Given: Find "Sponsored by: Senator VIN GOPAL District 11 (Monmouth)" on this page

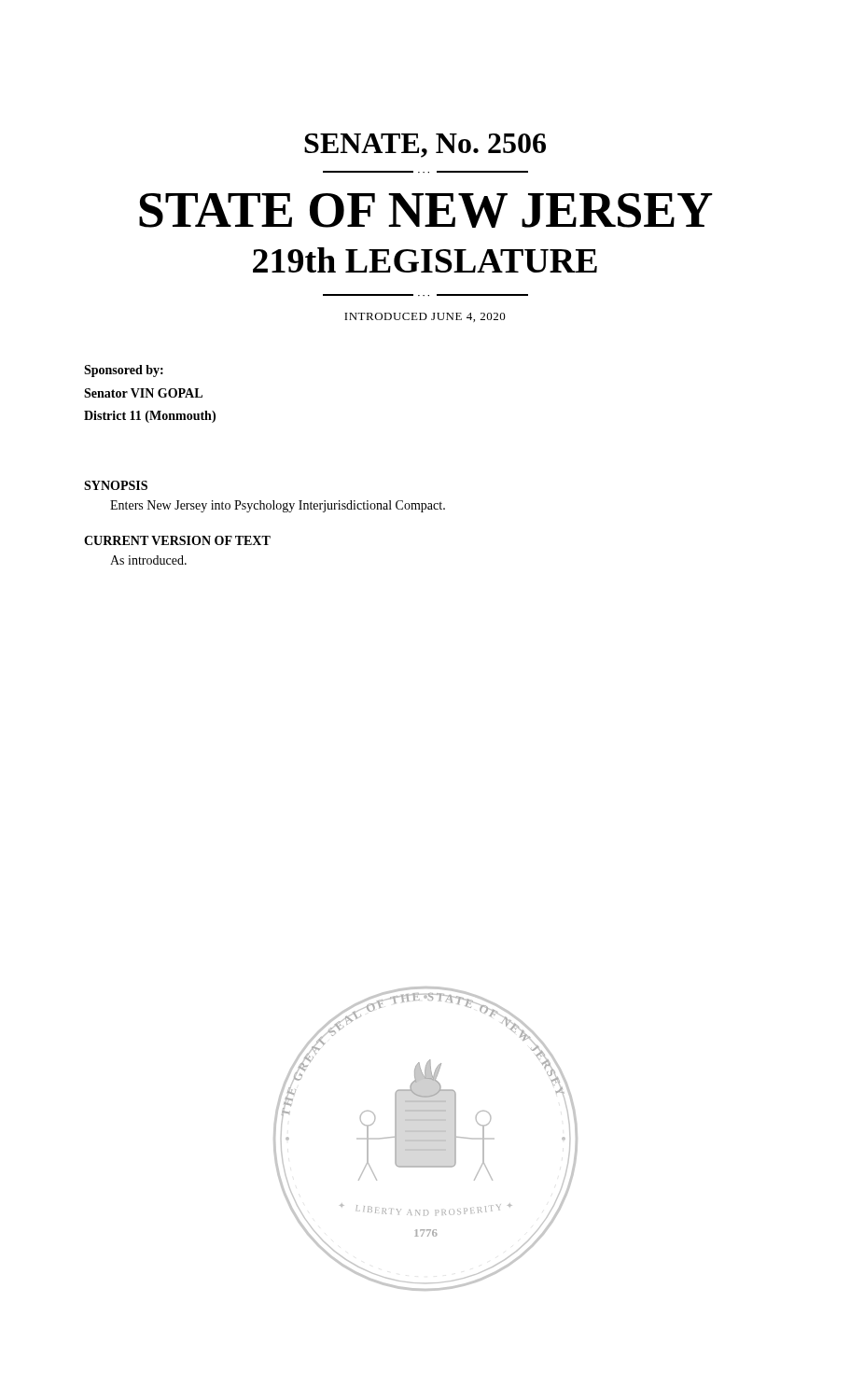Looking at the screenshot, I should pyautogui.click(x=150, y=393).
